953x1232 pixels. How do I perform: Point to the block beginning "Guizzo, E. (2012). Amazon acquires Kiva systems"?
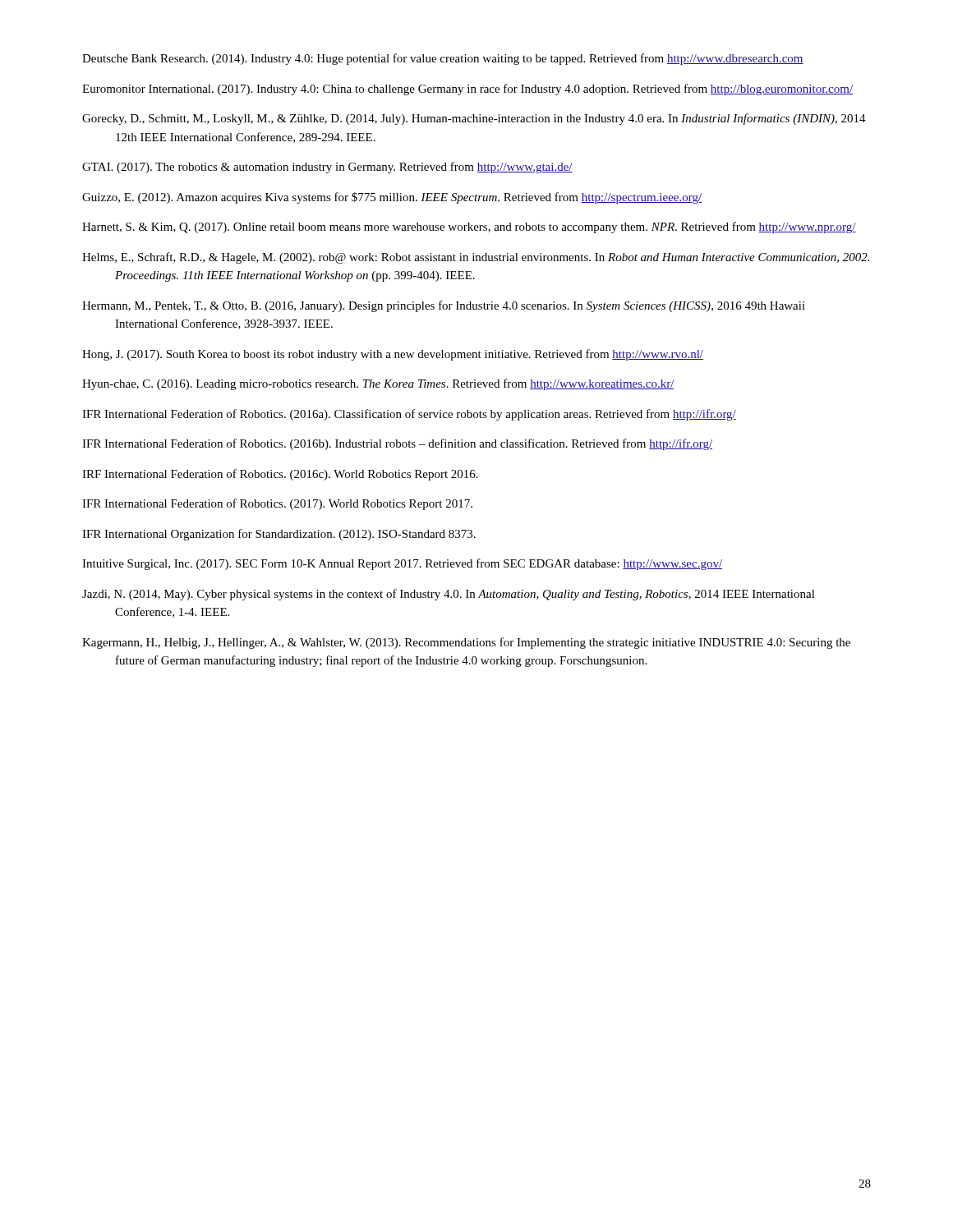392,197
